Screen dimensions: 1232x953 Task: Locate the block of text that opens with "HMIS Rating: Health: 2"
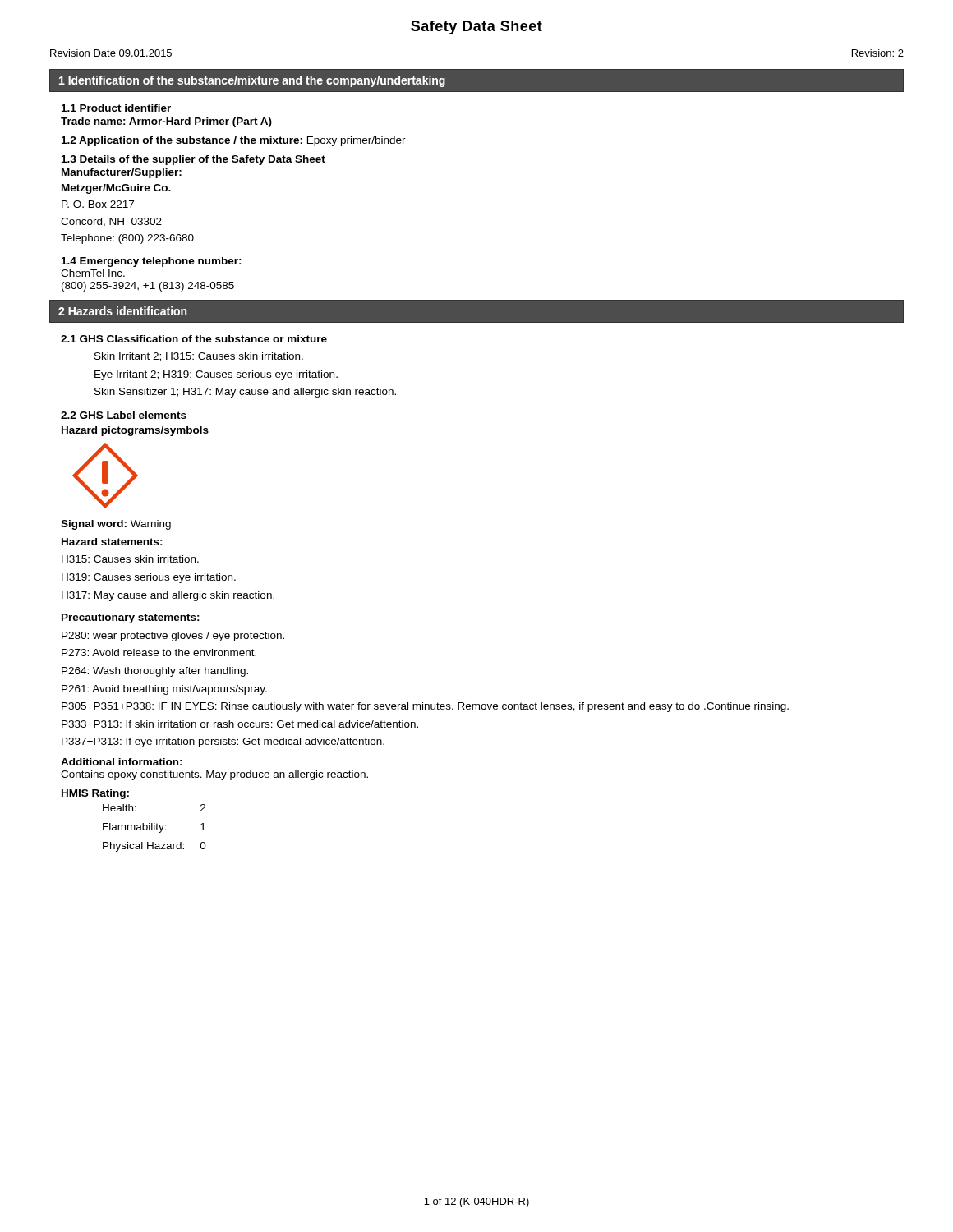click(141, 821)
